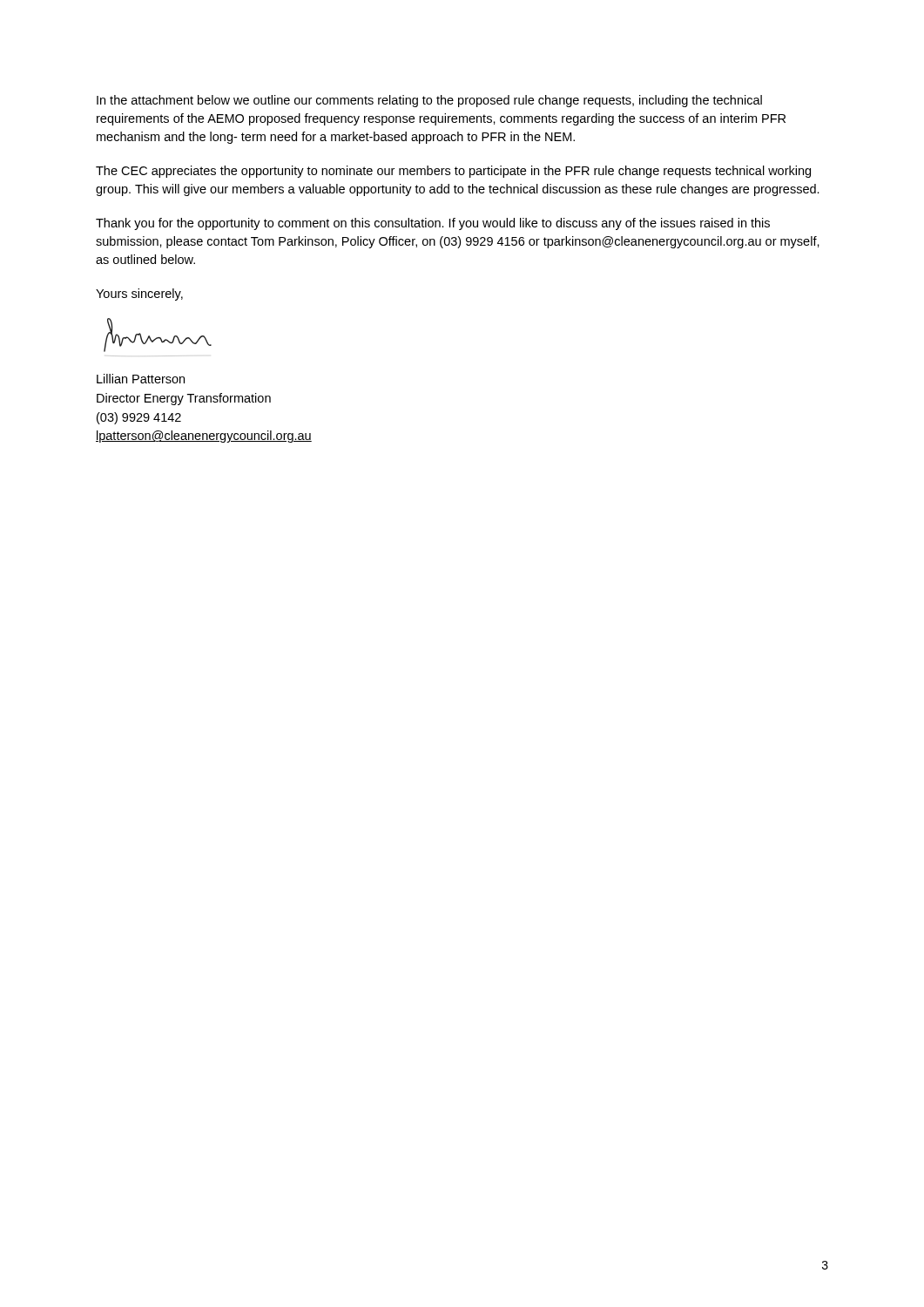The image size is (924, 1307).
Task: Click where it says "Yours sincerely,"
Action: [x=140, y=294]
